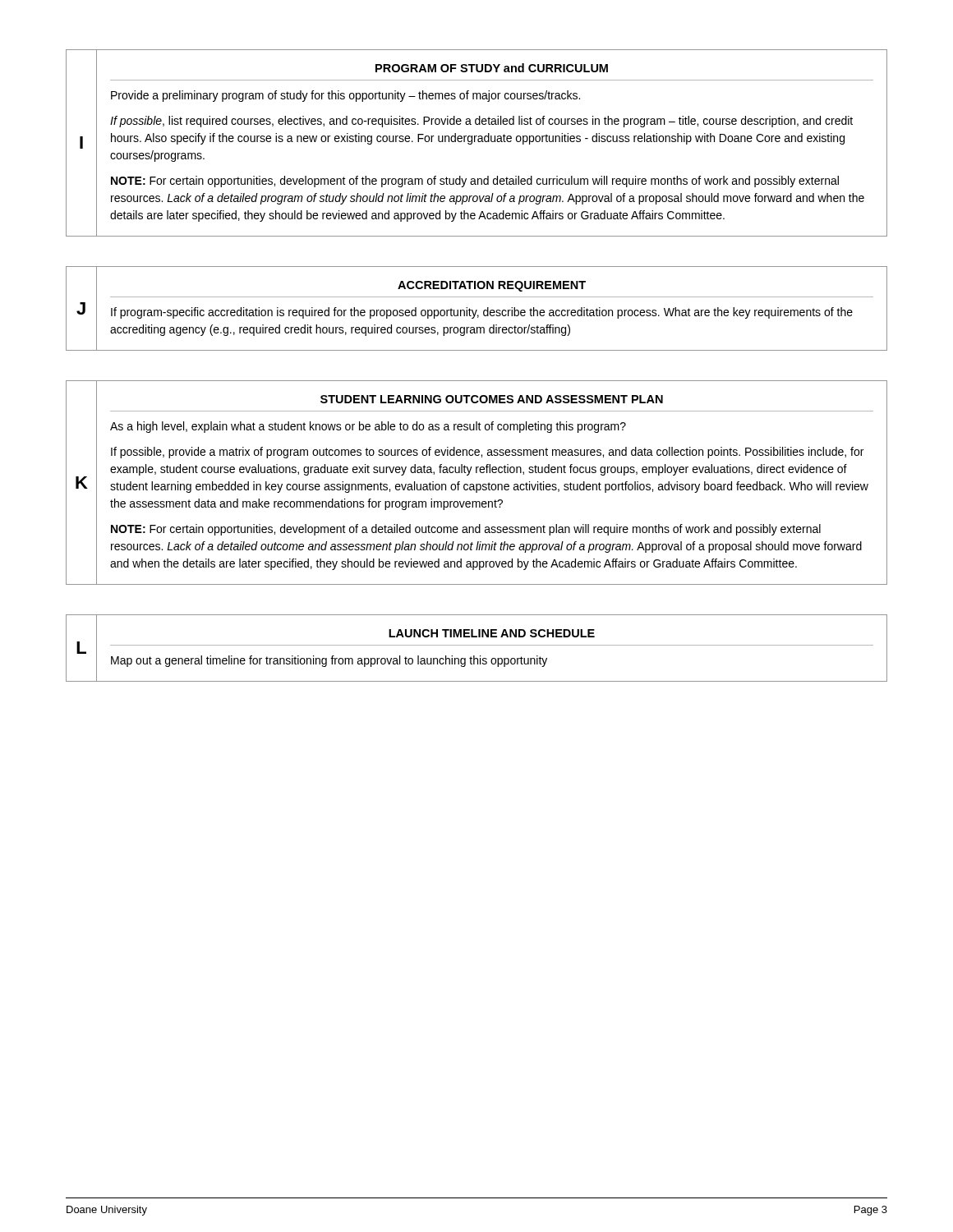Screen dimensions: 1232x953
Task: Select the text block with the text "Map out a general timeline"
Action: (329, 660)
